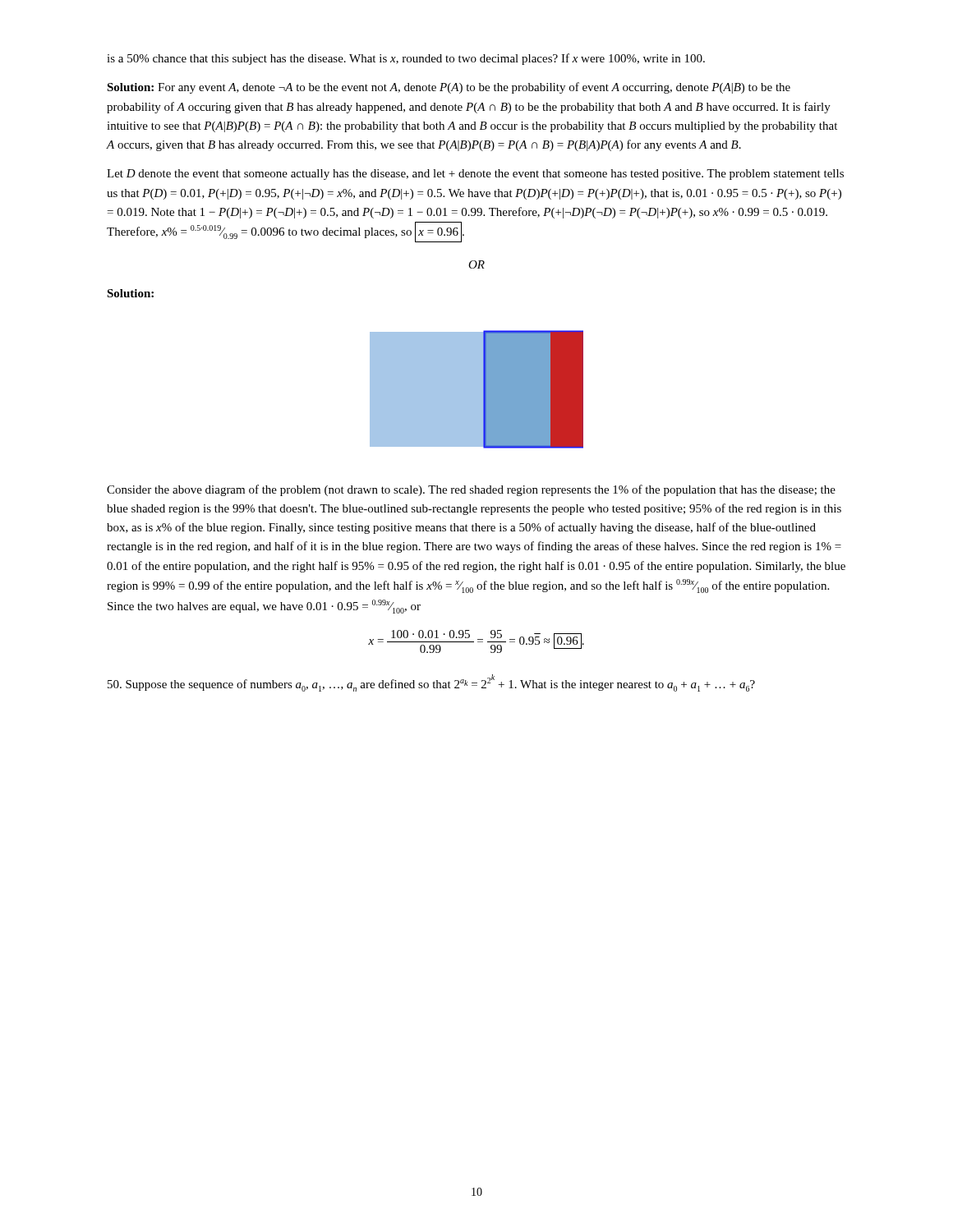Click the passage that begins "Consider the above"

click(476, 549)
